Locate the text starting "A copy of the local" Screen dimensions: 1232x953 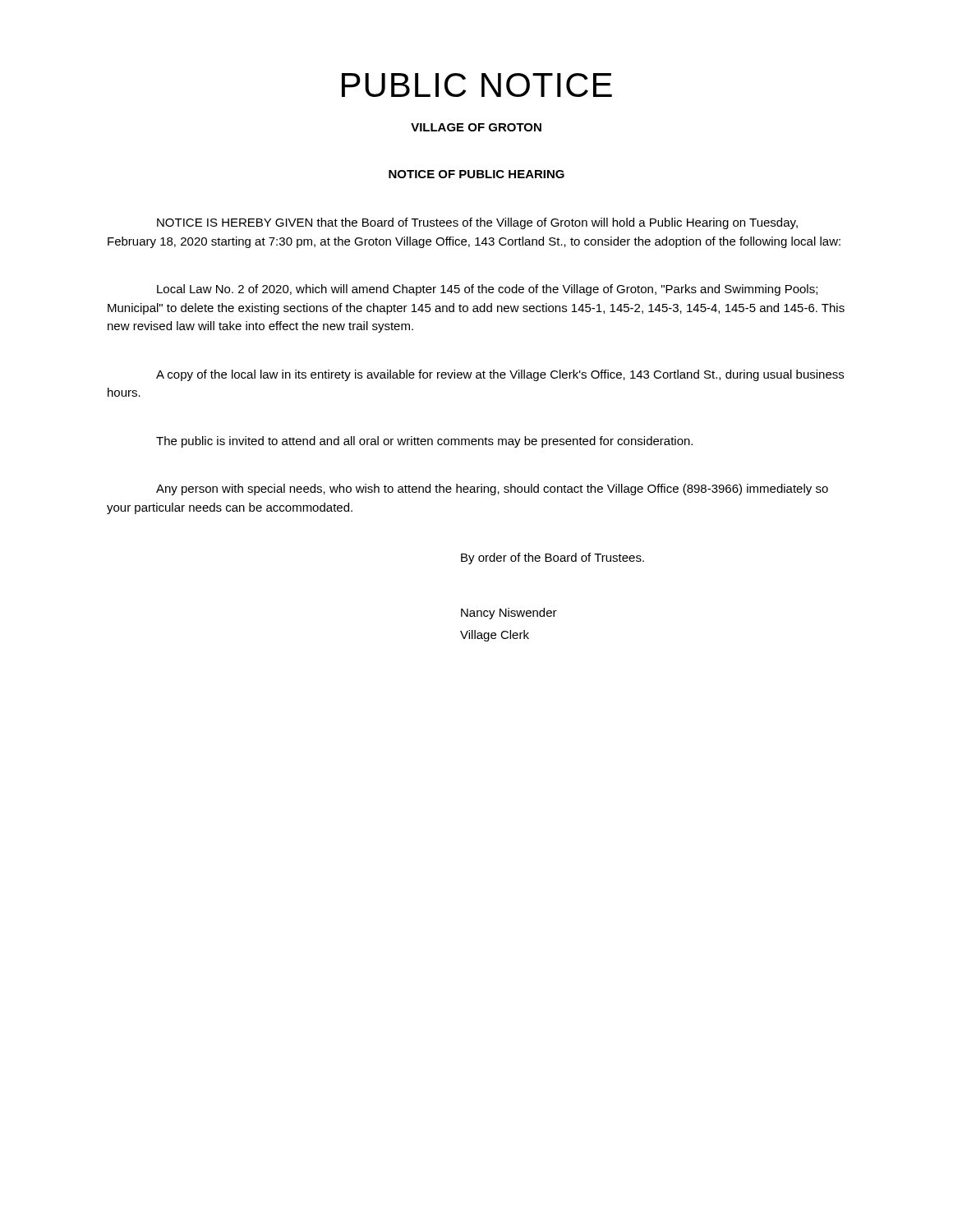(476, 384)
